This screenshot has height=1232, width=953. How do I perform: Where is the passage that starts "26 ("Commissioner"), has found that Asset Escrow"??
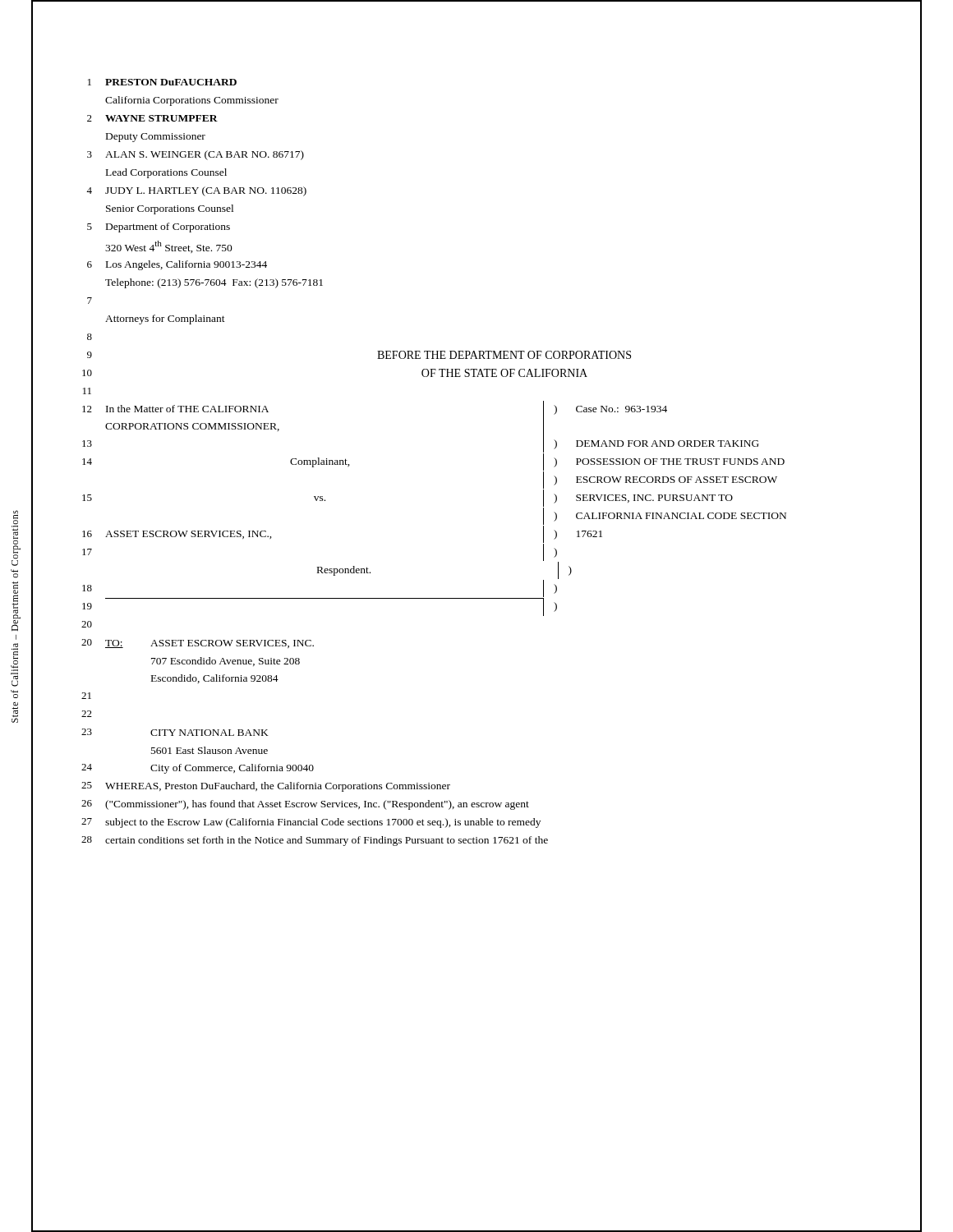pyautogui.click(x=485, y=804)
